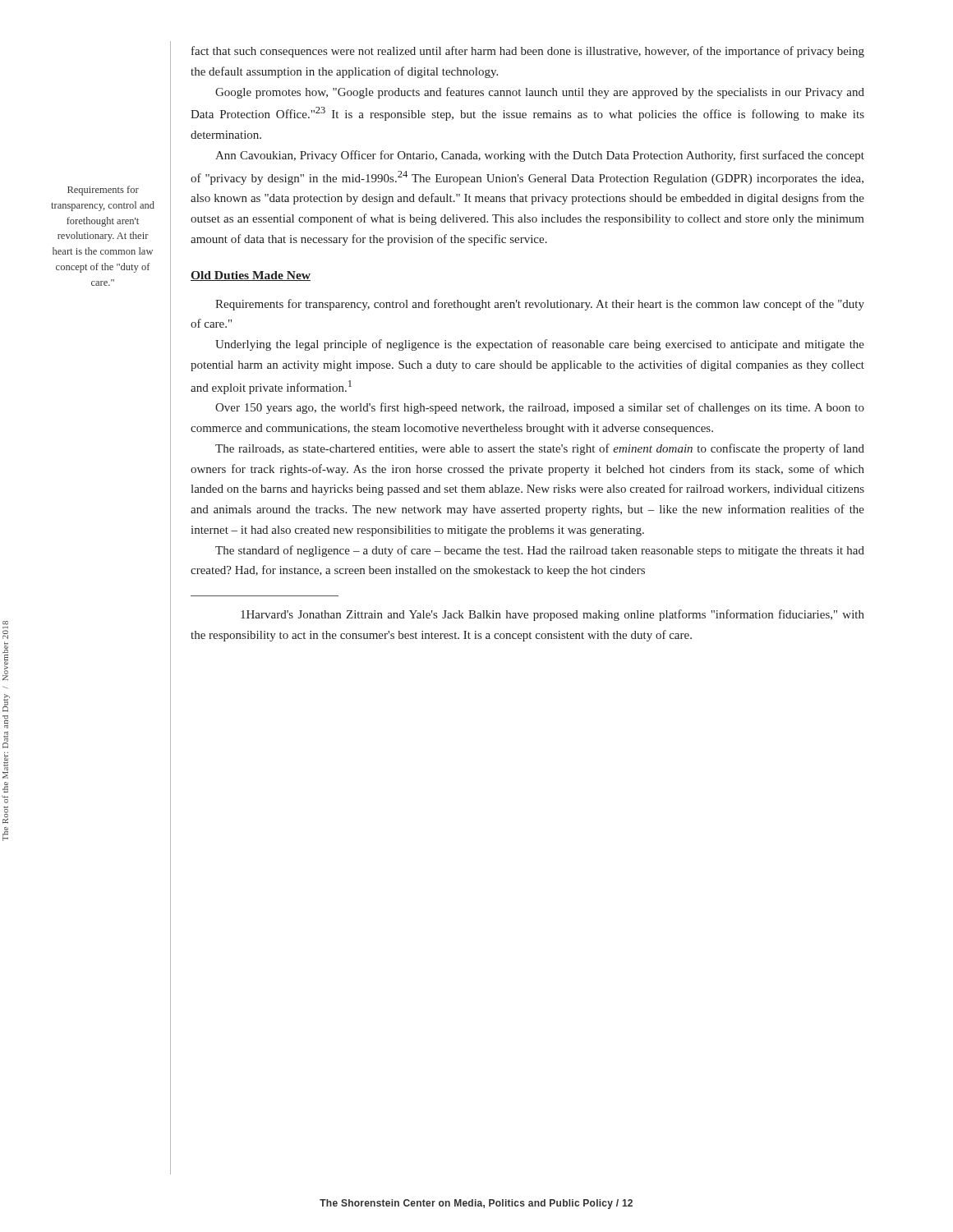Select the text starting "The railroads, as state-chartered entities, were able to"
This screenshot has width=953, height=1232.
527,489
